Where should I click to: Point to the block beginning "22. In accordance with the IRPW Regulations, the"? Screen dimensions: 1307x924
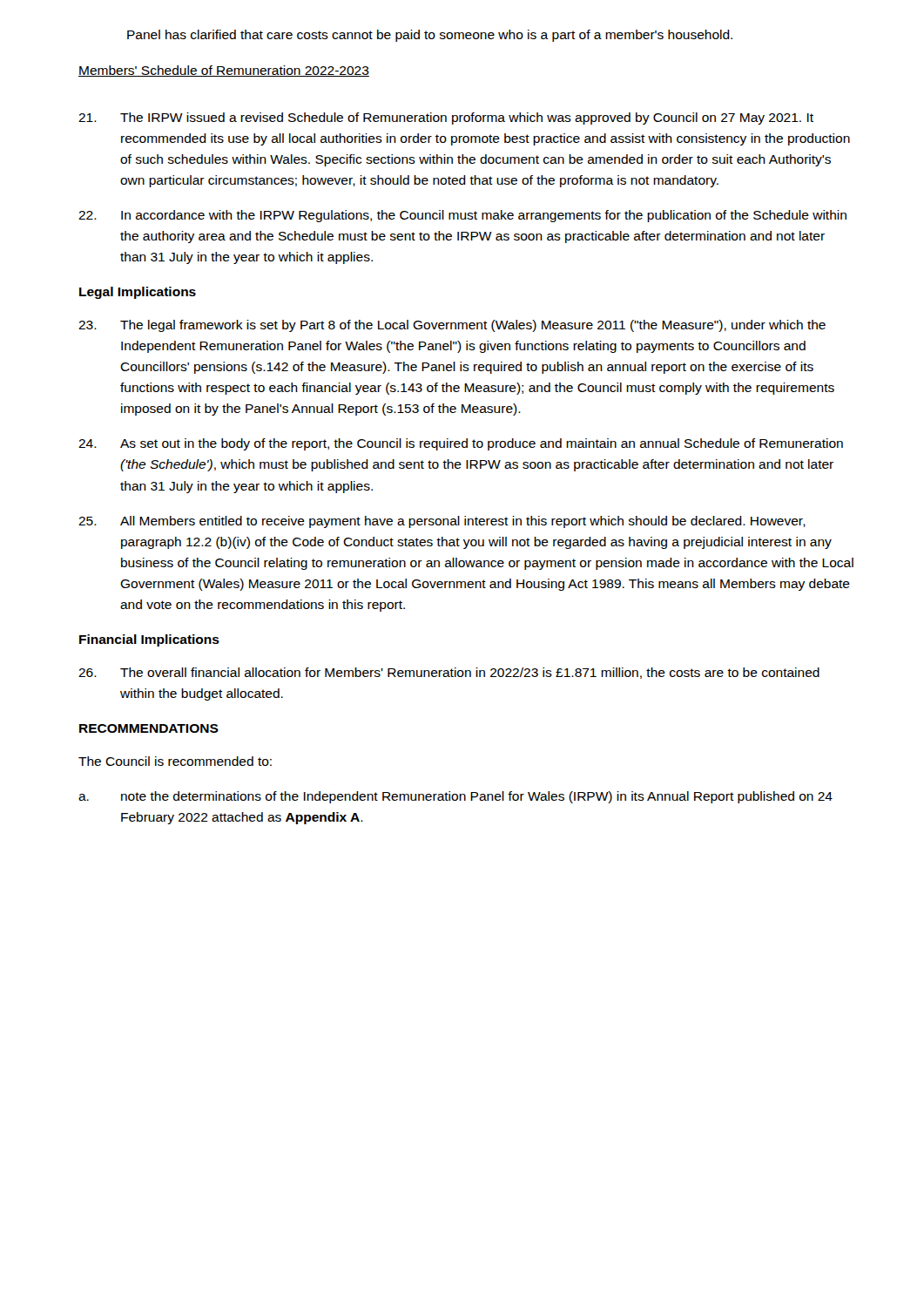coord(466,236)
